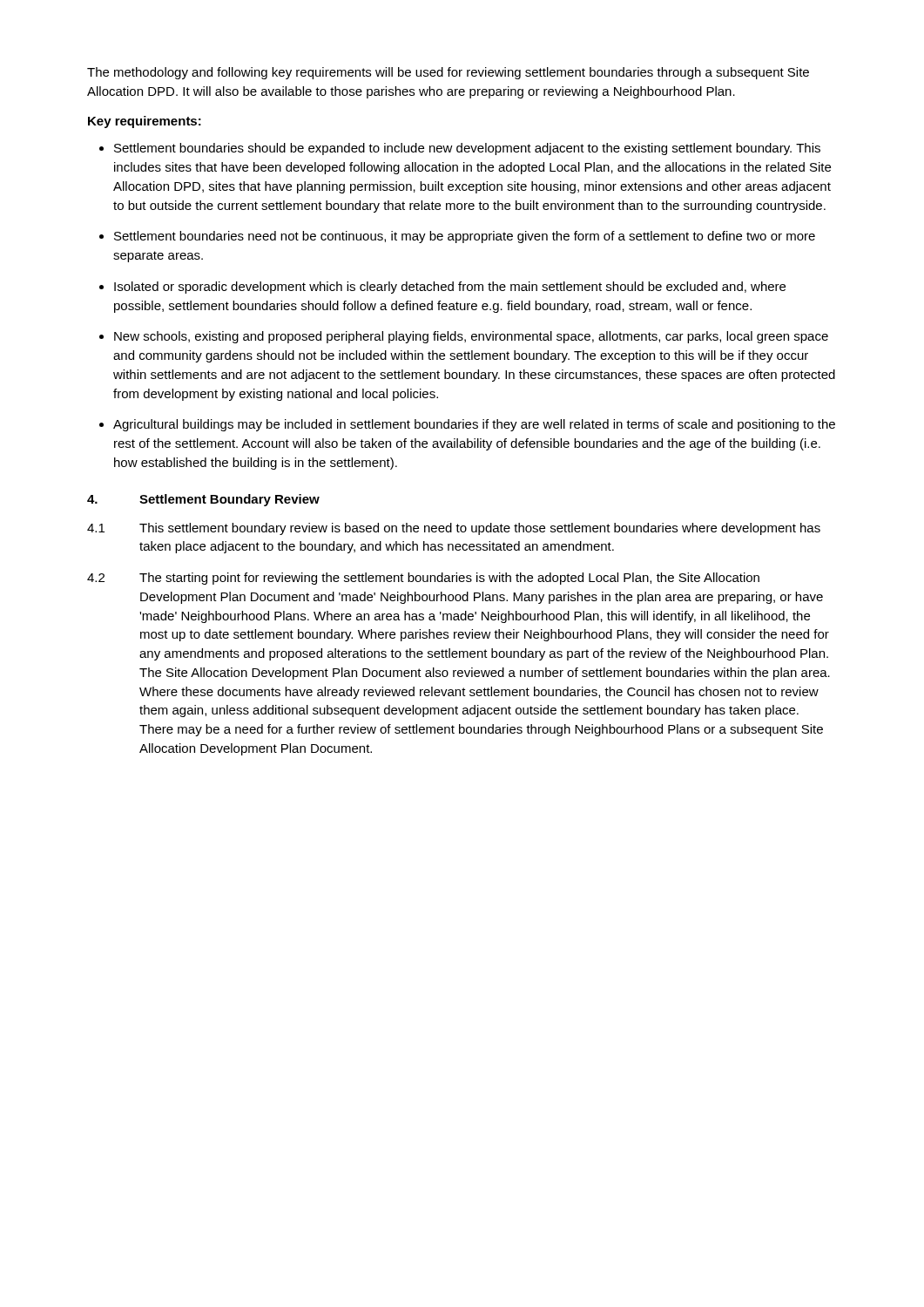This screenshot has width=924, height=1307.
Task: Find the block on this page that starts "The methodology and following key requirements will"
Action: [462, 82]
